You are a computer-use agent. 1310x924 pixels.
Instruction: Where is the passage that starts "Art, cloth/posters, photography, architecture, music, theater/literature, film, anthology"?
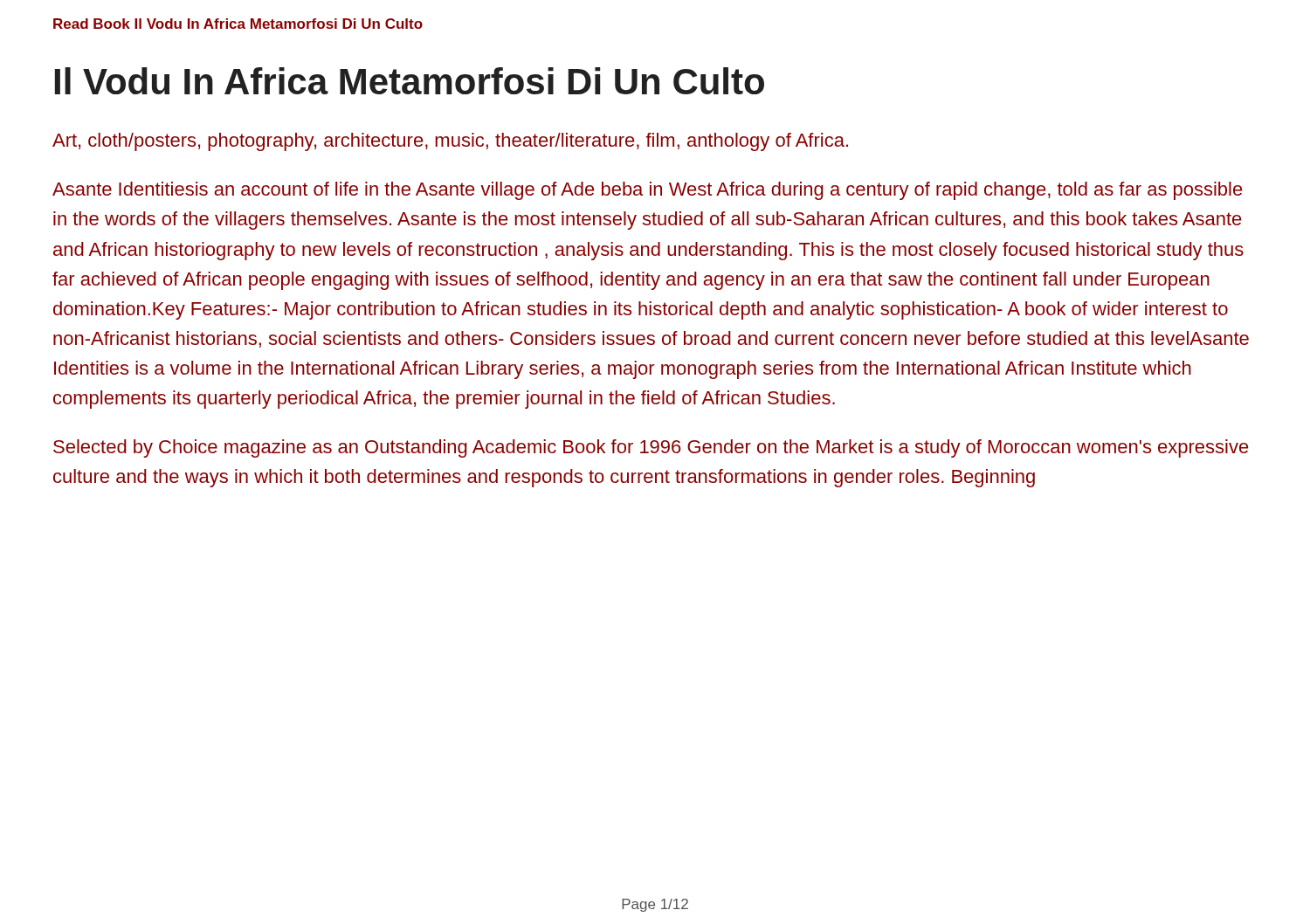(x=655, y=141)
